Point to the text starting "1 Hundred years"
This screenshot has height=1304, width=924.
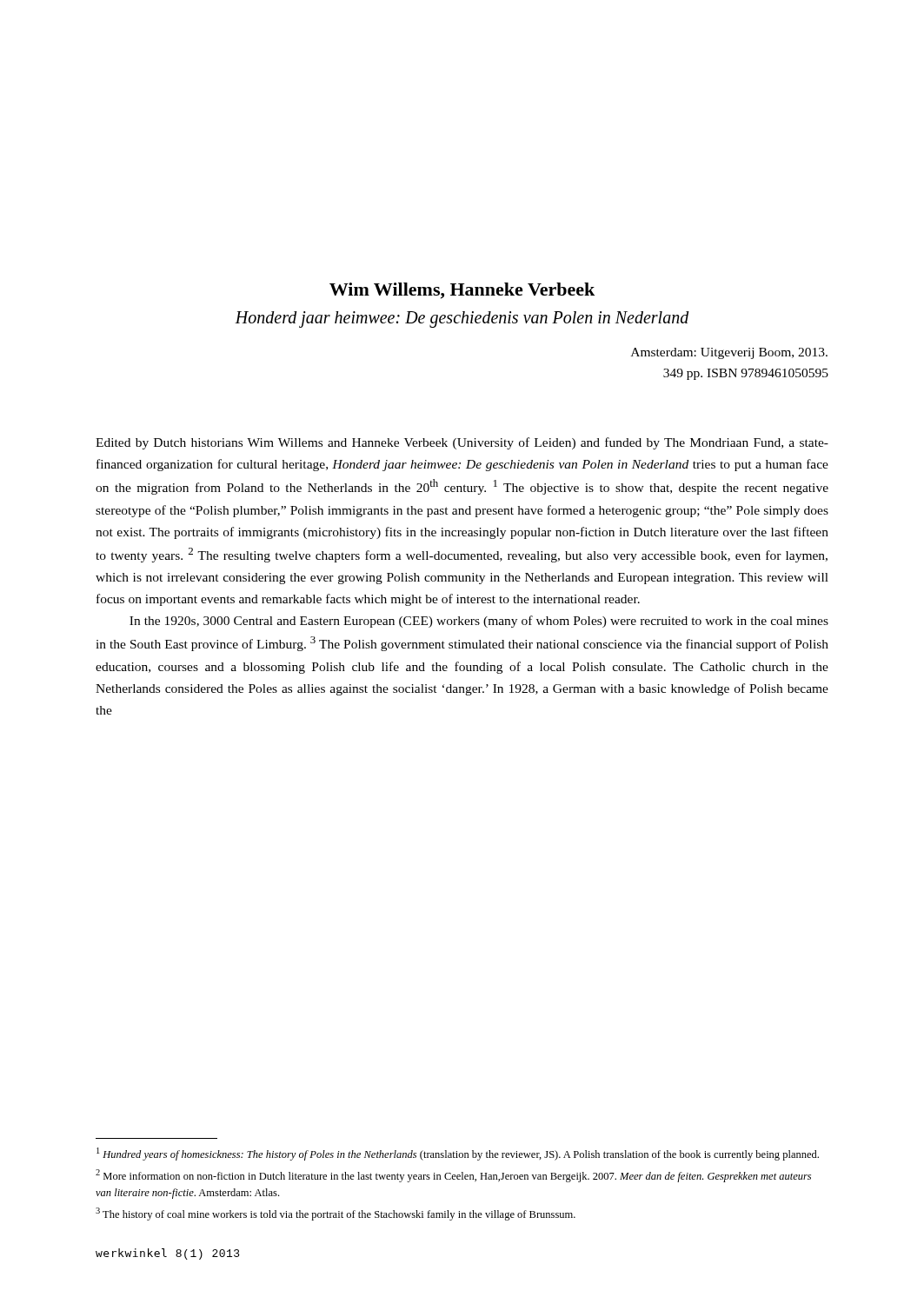(458, 1153)
